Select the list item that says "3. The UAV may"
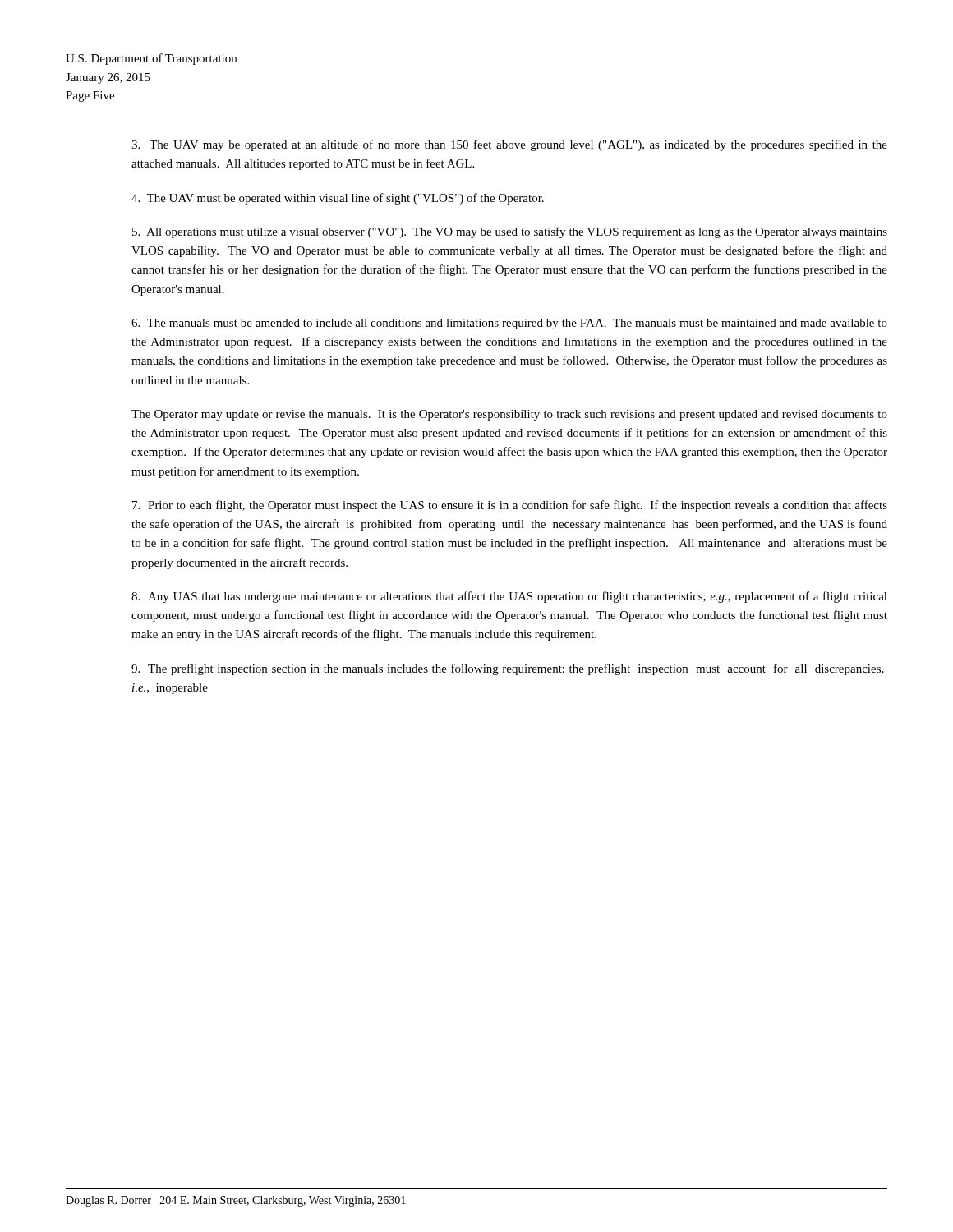The height and width of the screenshot is (1232, 953). 509,154
